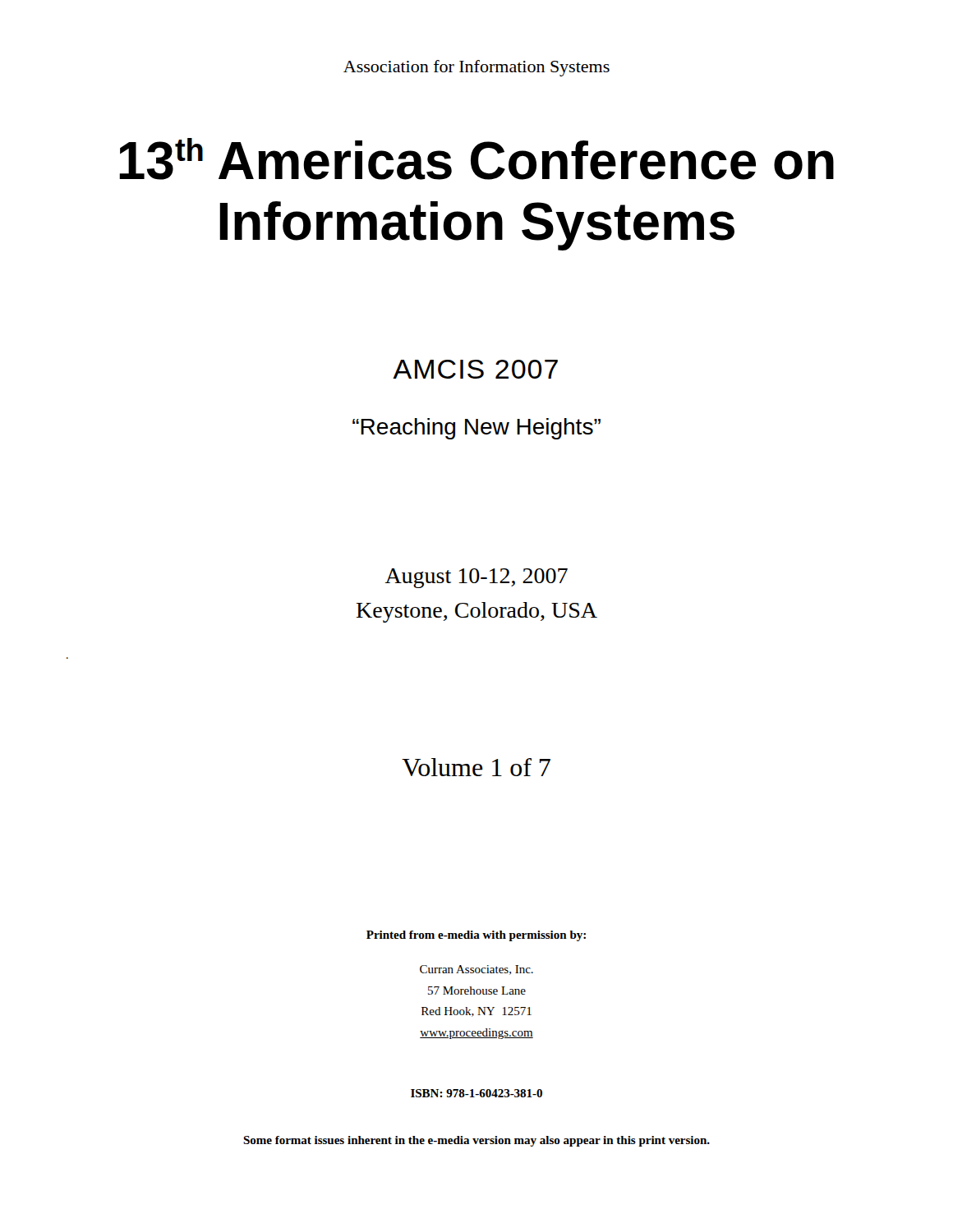Click on the region starting "Curran Associates, Inc.57 Morehouse"

[x=476, y=1001]
